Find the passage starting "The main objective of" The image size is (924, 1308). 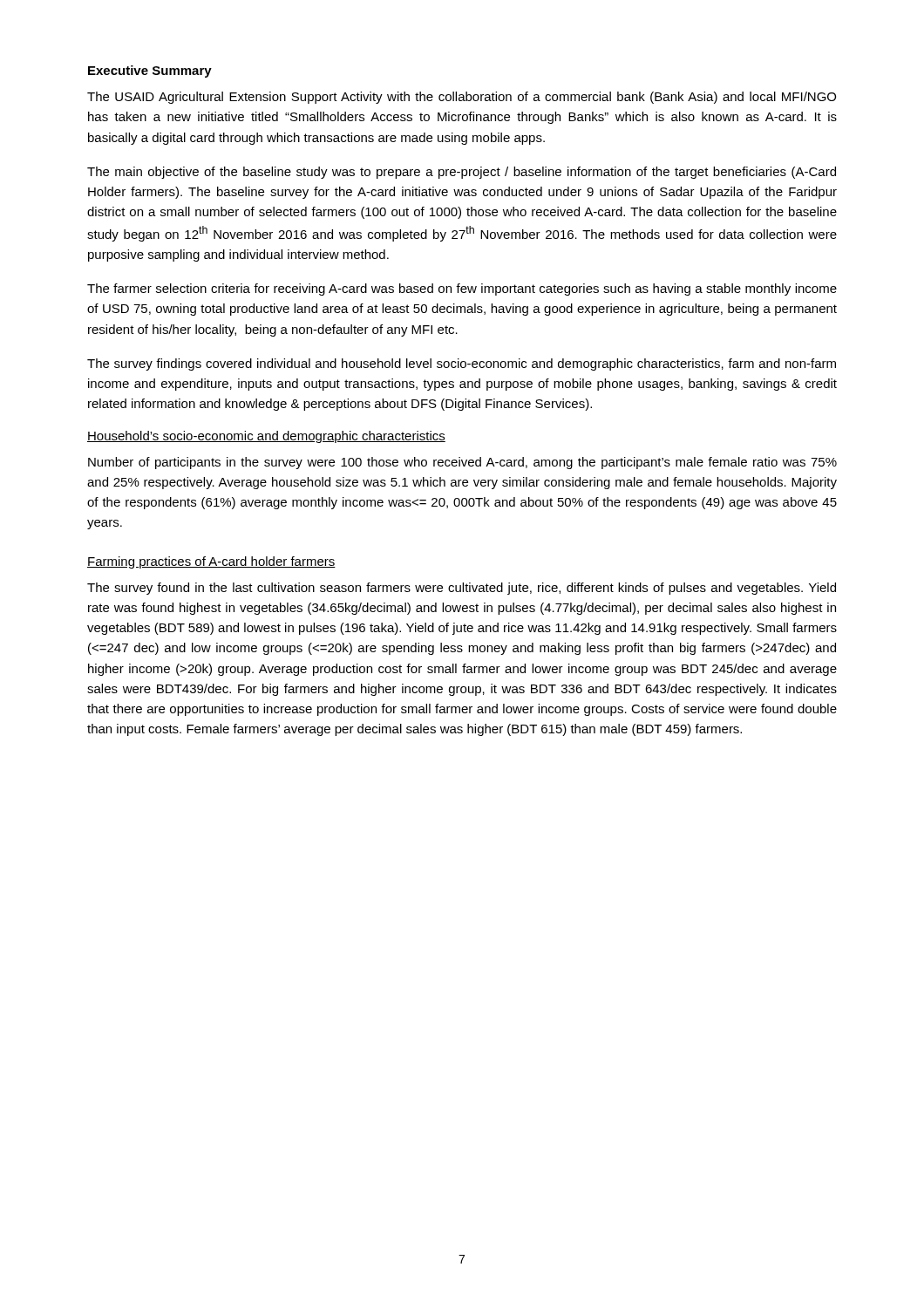click(x=462, y=213)
